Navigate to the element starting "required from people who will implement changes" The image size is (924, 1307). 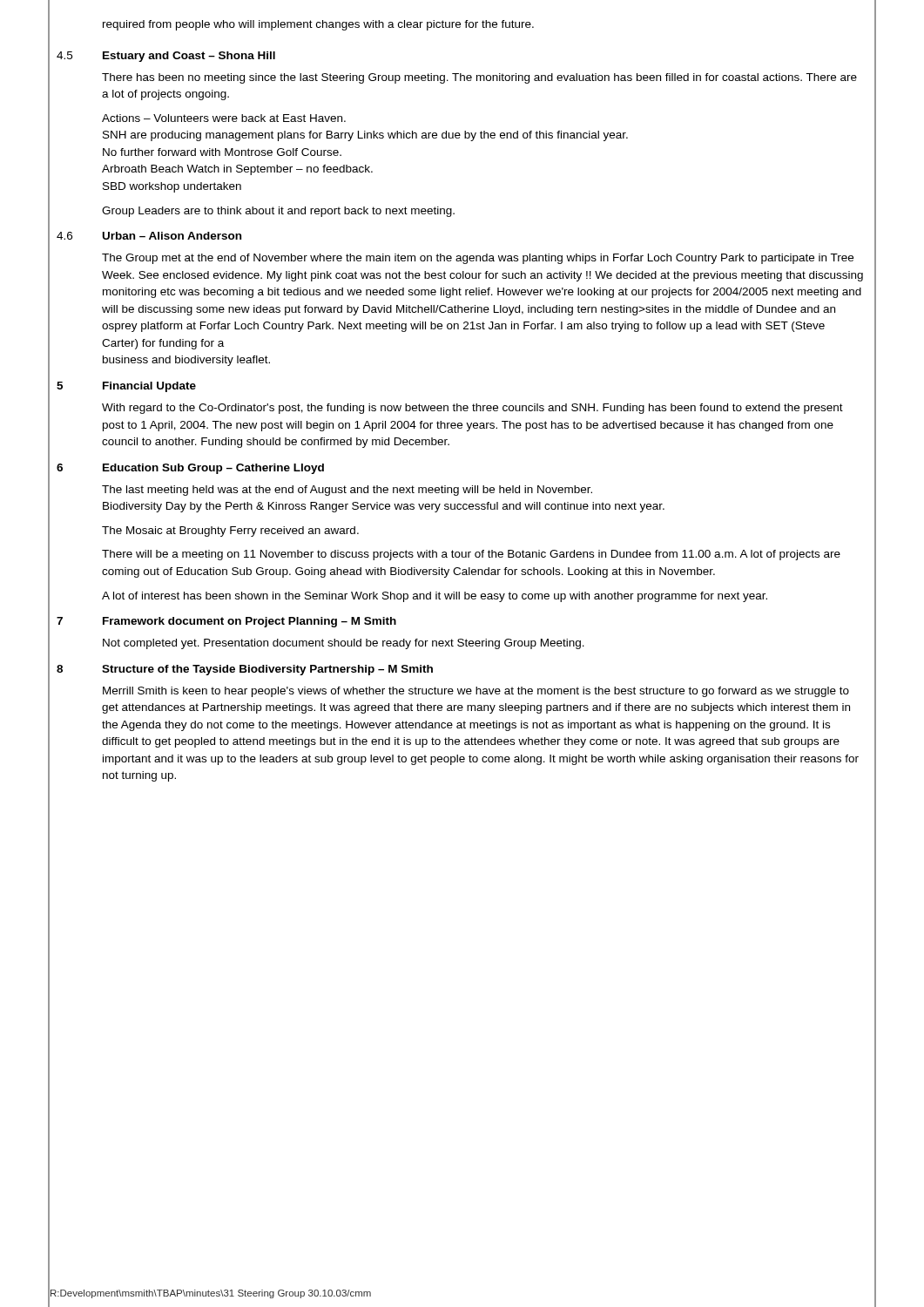[483, 24]
